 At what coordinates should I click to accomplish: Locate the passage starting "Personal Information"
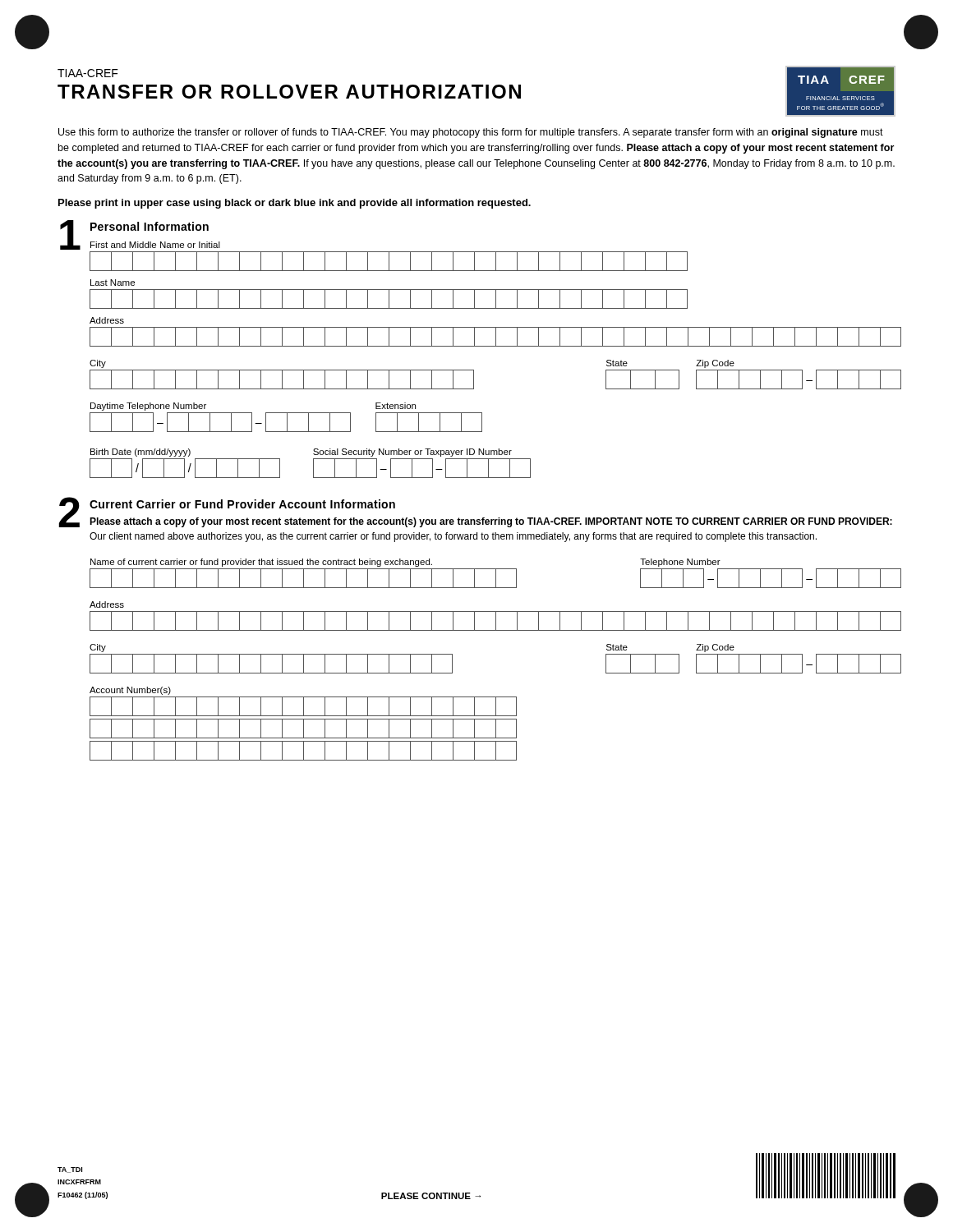149,227
